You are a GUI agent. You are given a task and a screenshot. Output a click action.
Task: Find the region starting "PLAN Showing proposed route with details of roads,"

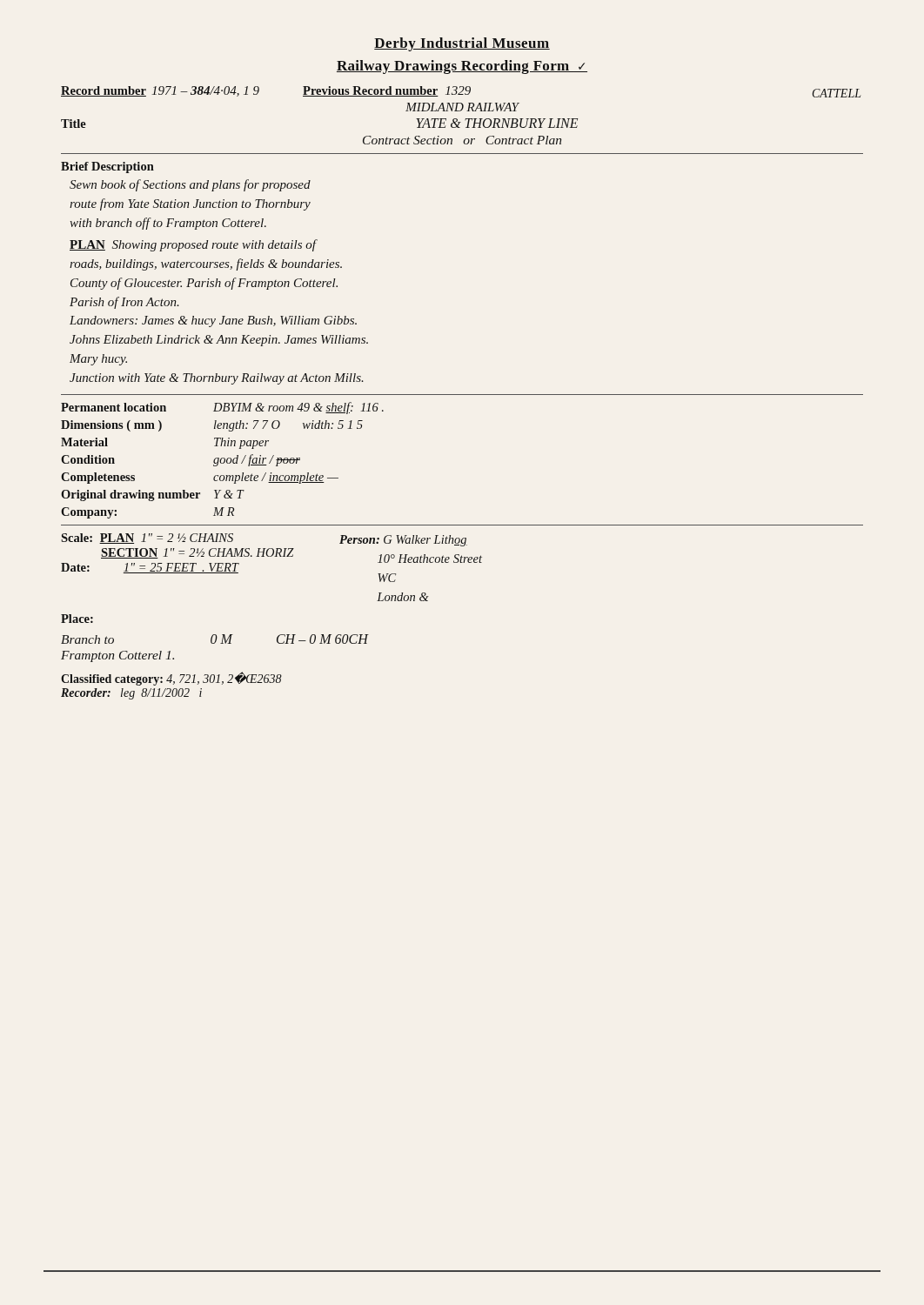tap(219, 311)
